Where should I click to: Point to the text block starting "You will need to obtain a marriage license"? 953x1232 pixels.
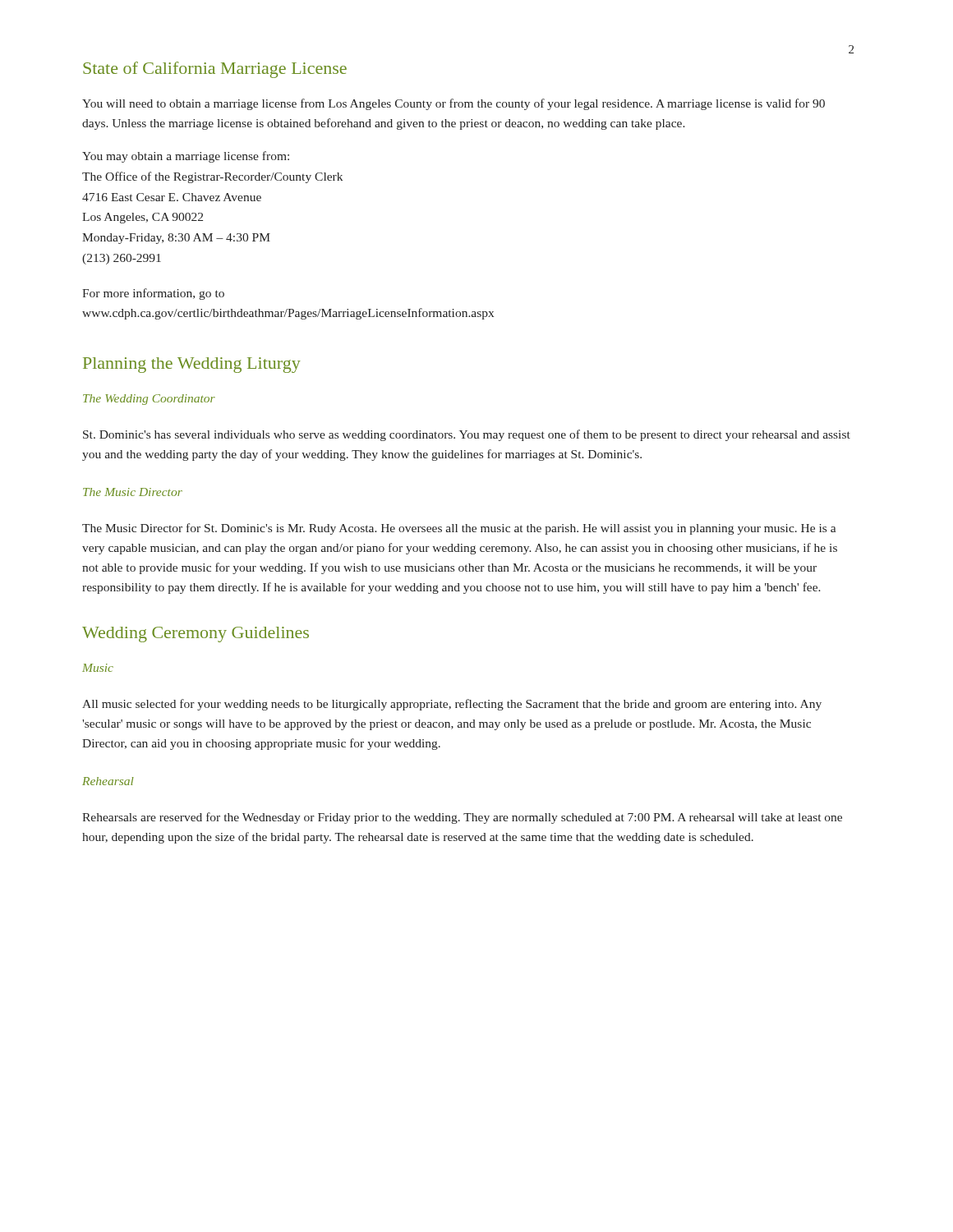tap(468, 113)
